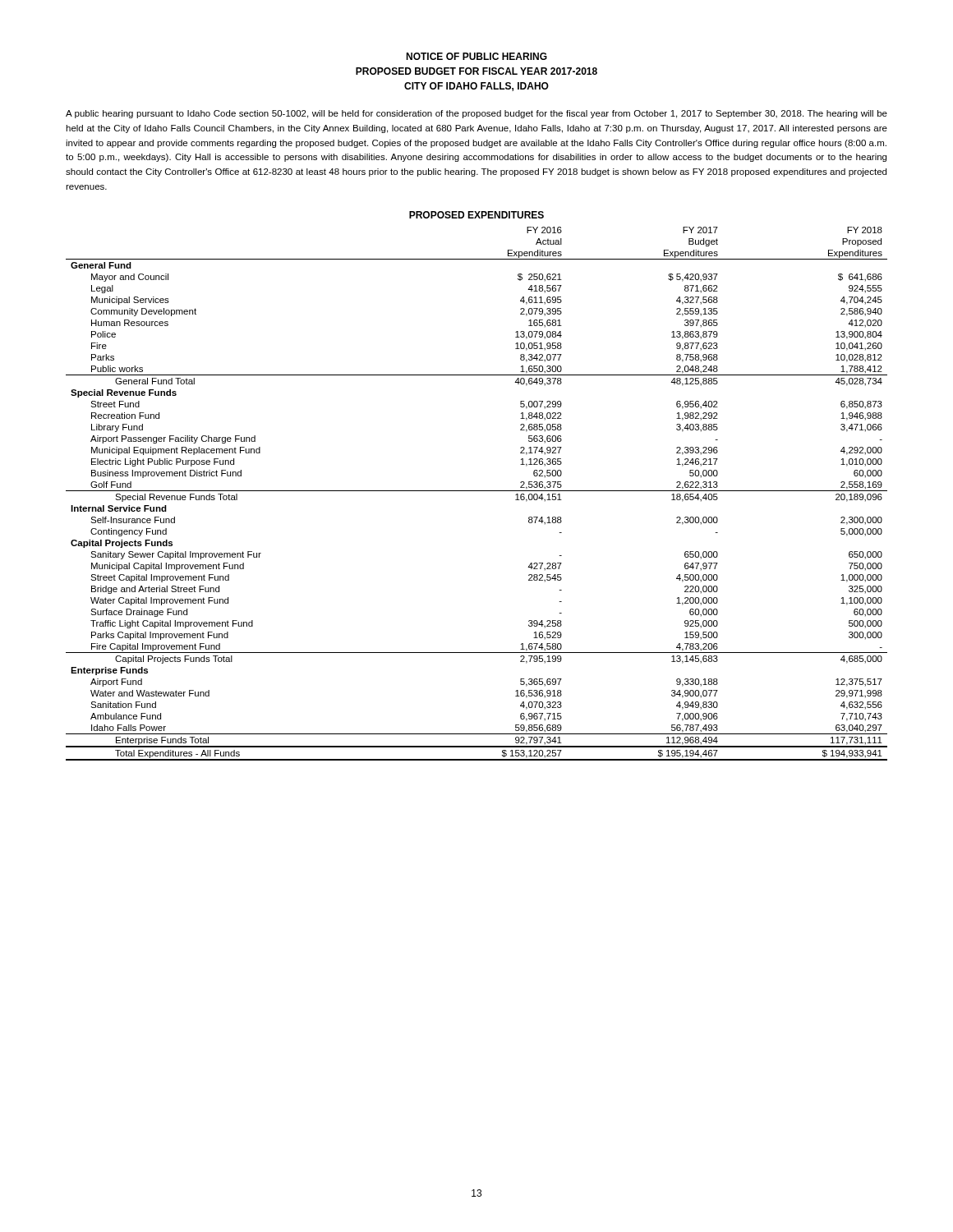This screenshot has height=1232, width=953.
Task: Click where it says "PROPOSED EXPENDITURES"
Action: point(476,215)
